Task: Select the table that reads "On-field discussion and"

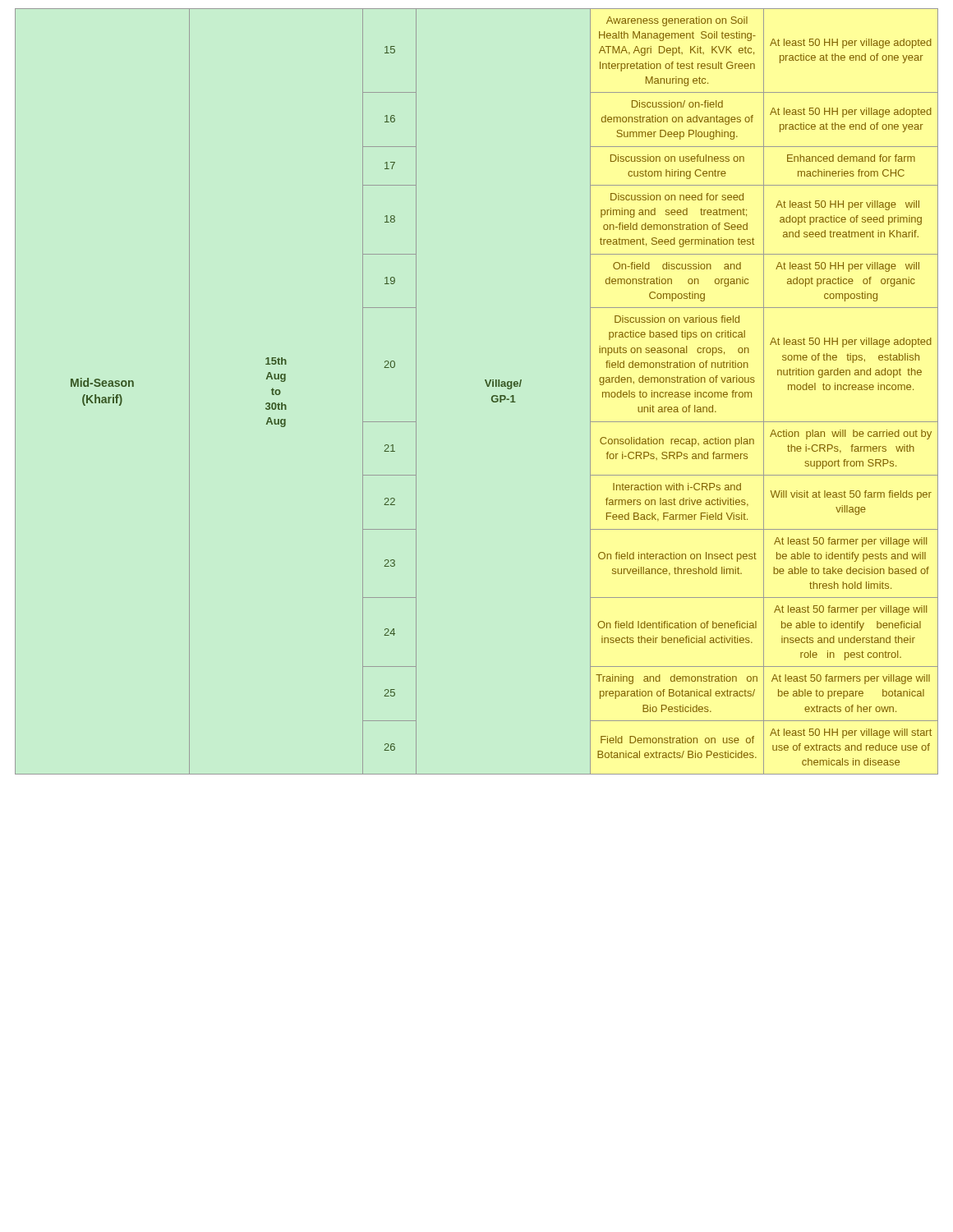Action: click(x=476, y=391)
